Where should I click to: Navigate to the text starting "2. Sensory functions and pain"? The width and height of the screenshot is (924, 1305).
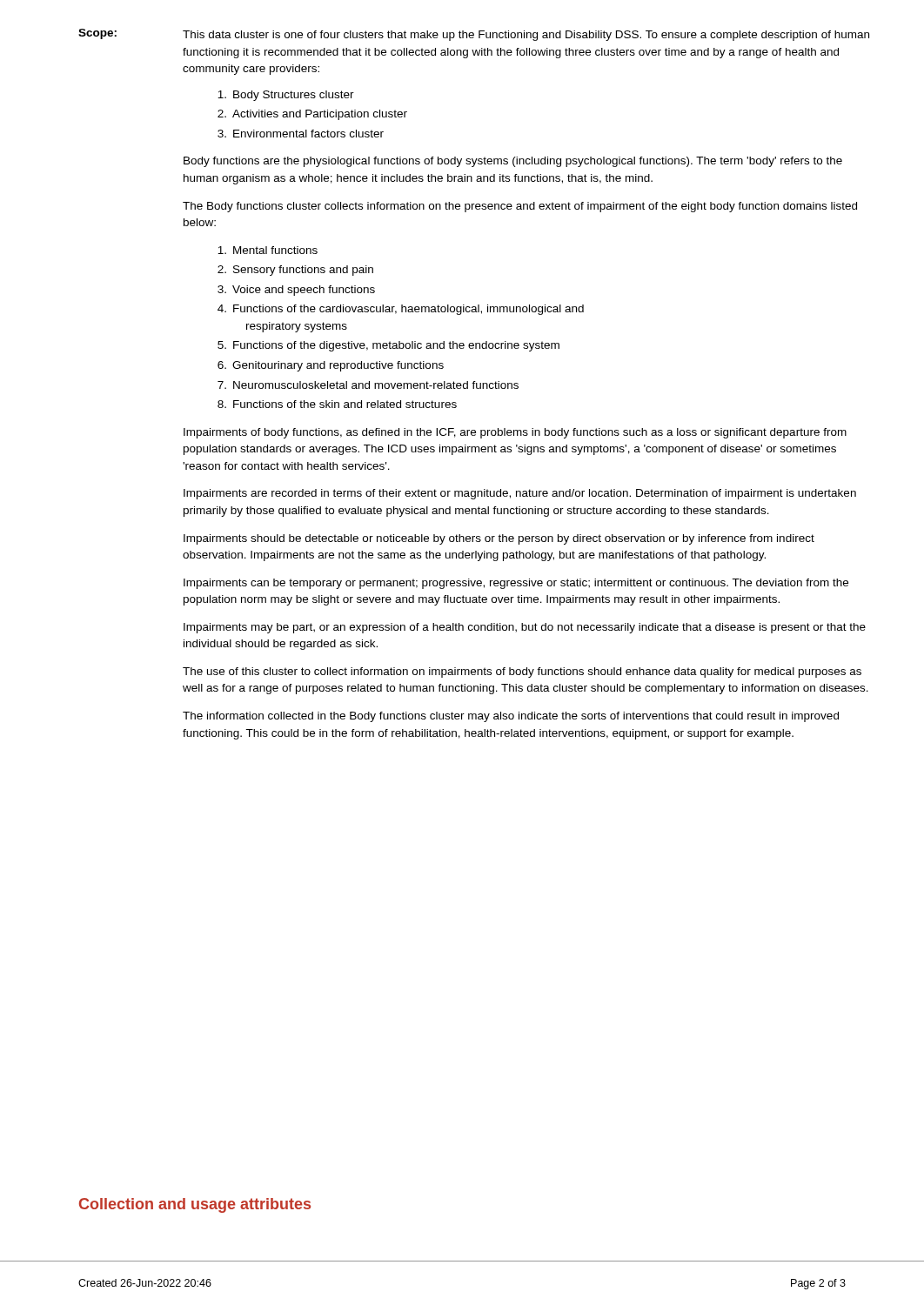[x=295, y=271]
